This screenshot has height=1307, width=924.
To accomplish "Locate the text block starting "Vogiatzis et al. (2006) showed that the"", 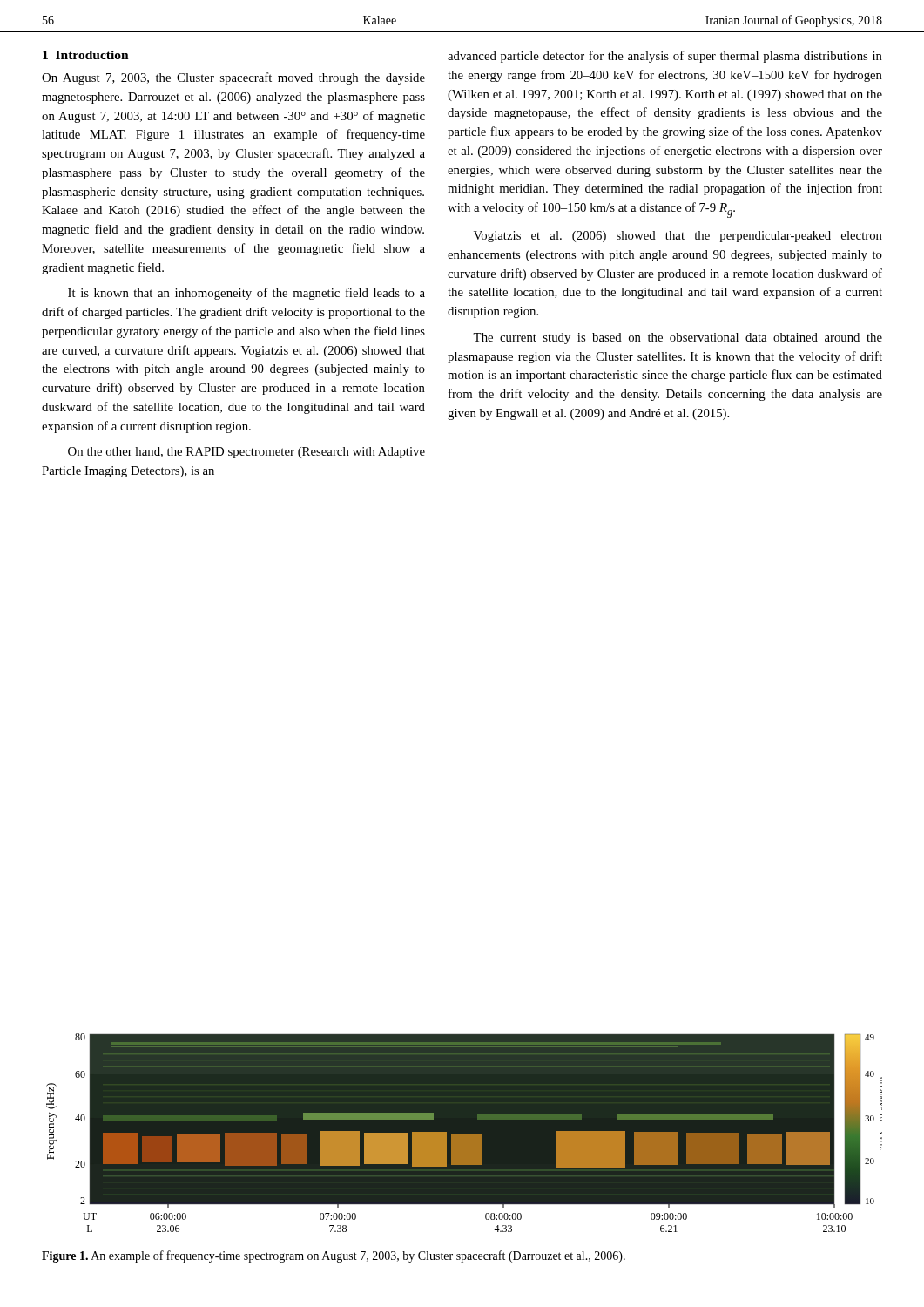I will (x=665, y=274).
